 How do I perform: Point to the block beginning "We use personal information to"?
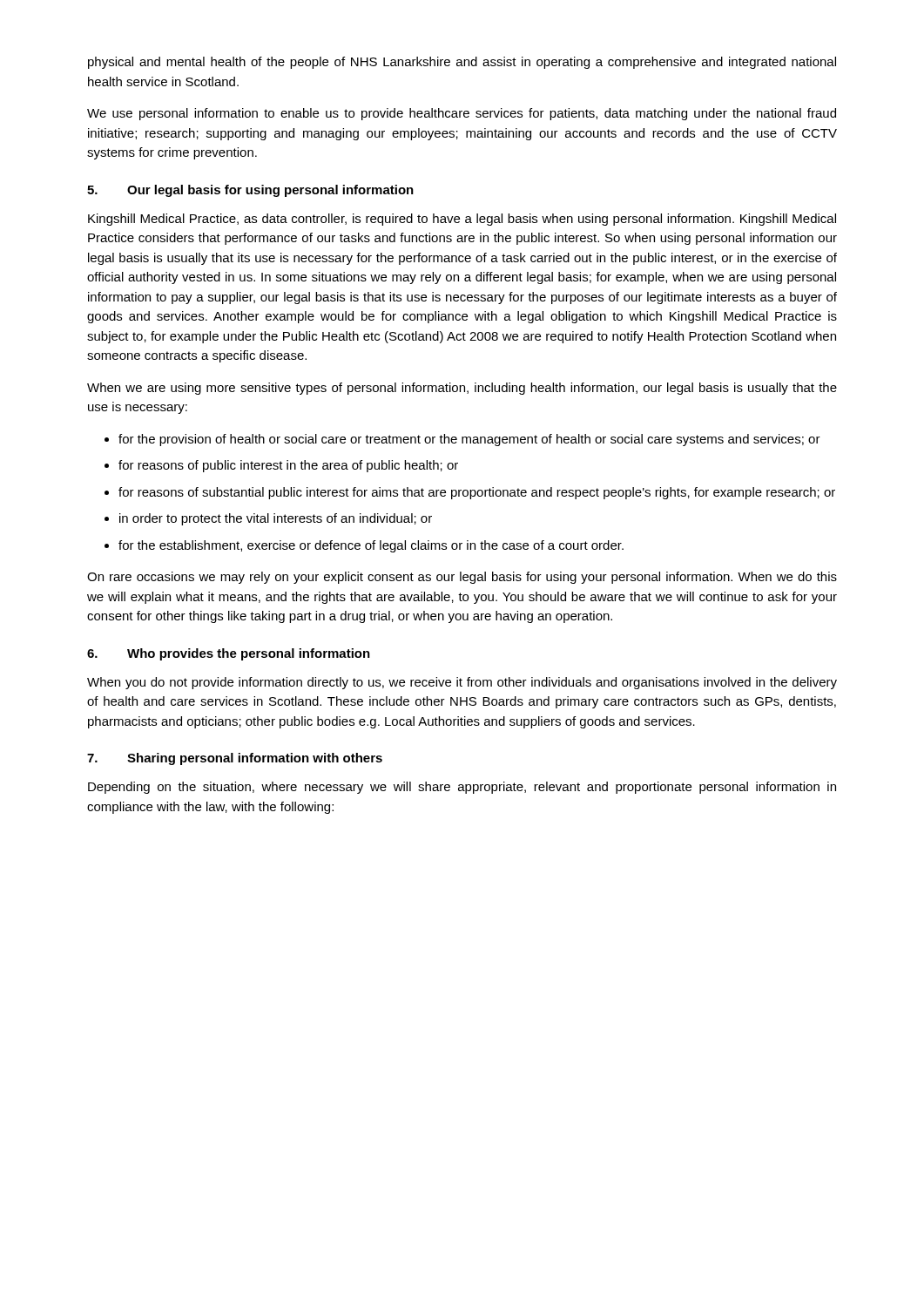pyautogui.click(x=462, y=133)
